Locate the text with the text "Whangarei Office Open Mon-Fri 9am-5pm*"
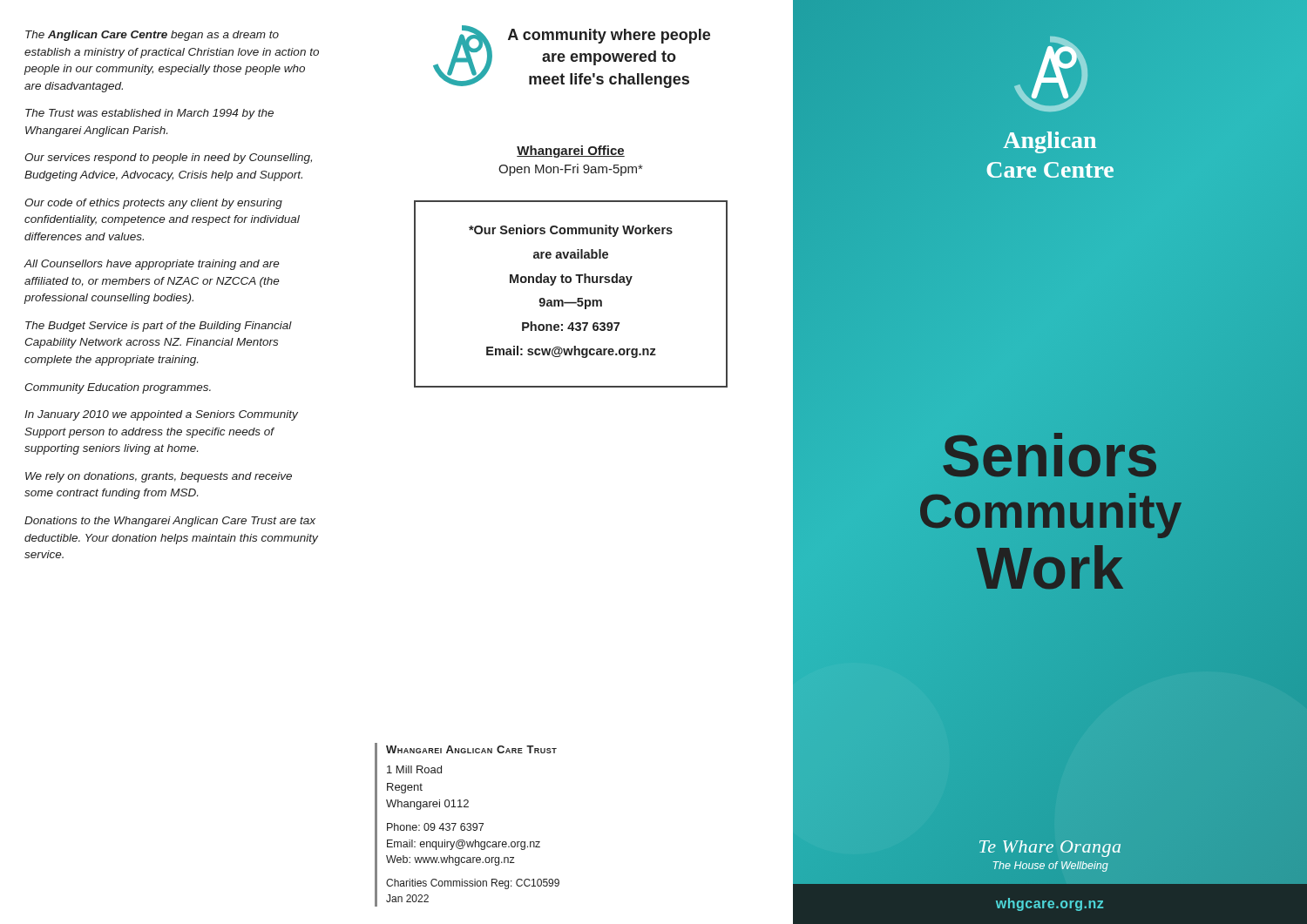This screenshot has width=1307, height=924. tap(571, 159)
